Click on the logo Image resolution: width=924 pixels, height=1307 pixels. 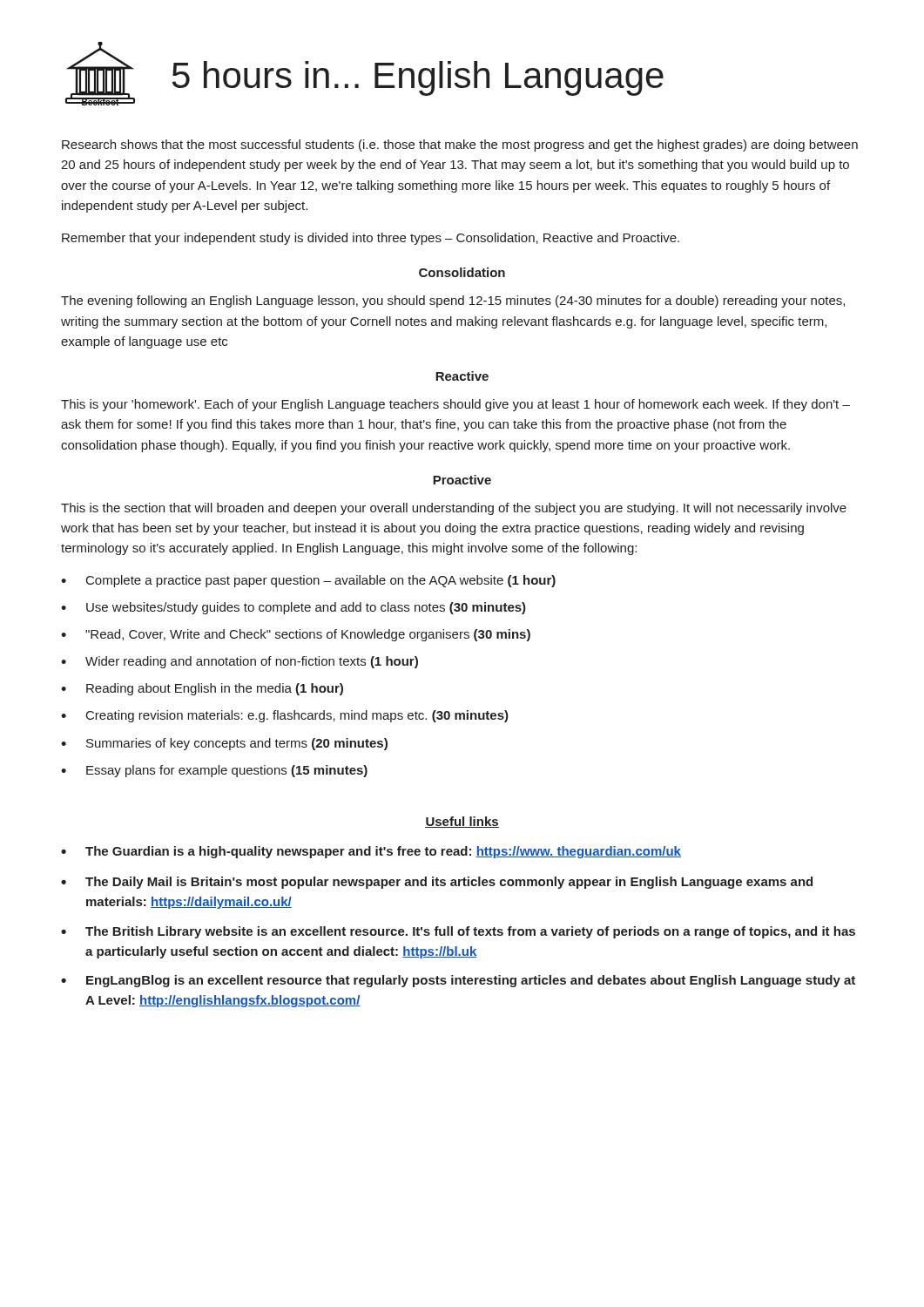[108, 76]
